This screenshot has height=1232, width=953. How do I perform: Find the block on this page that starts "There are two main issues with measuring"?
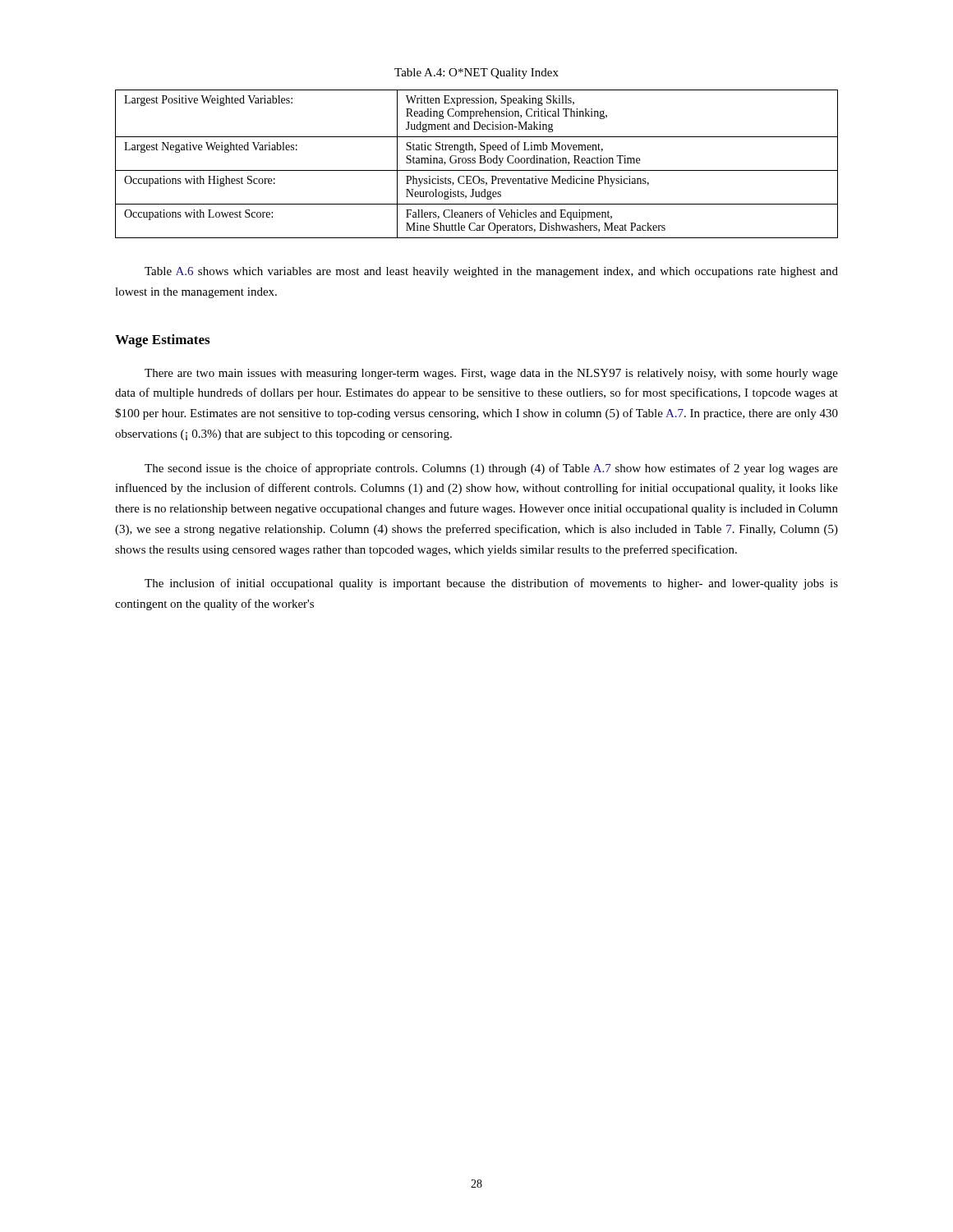[476, 403]
